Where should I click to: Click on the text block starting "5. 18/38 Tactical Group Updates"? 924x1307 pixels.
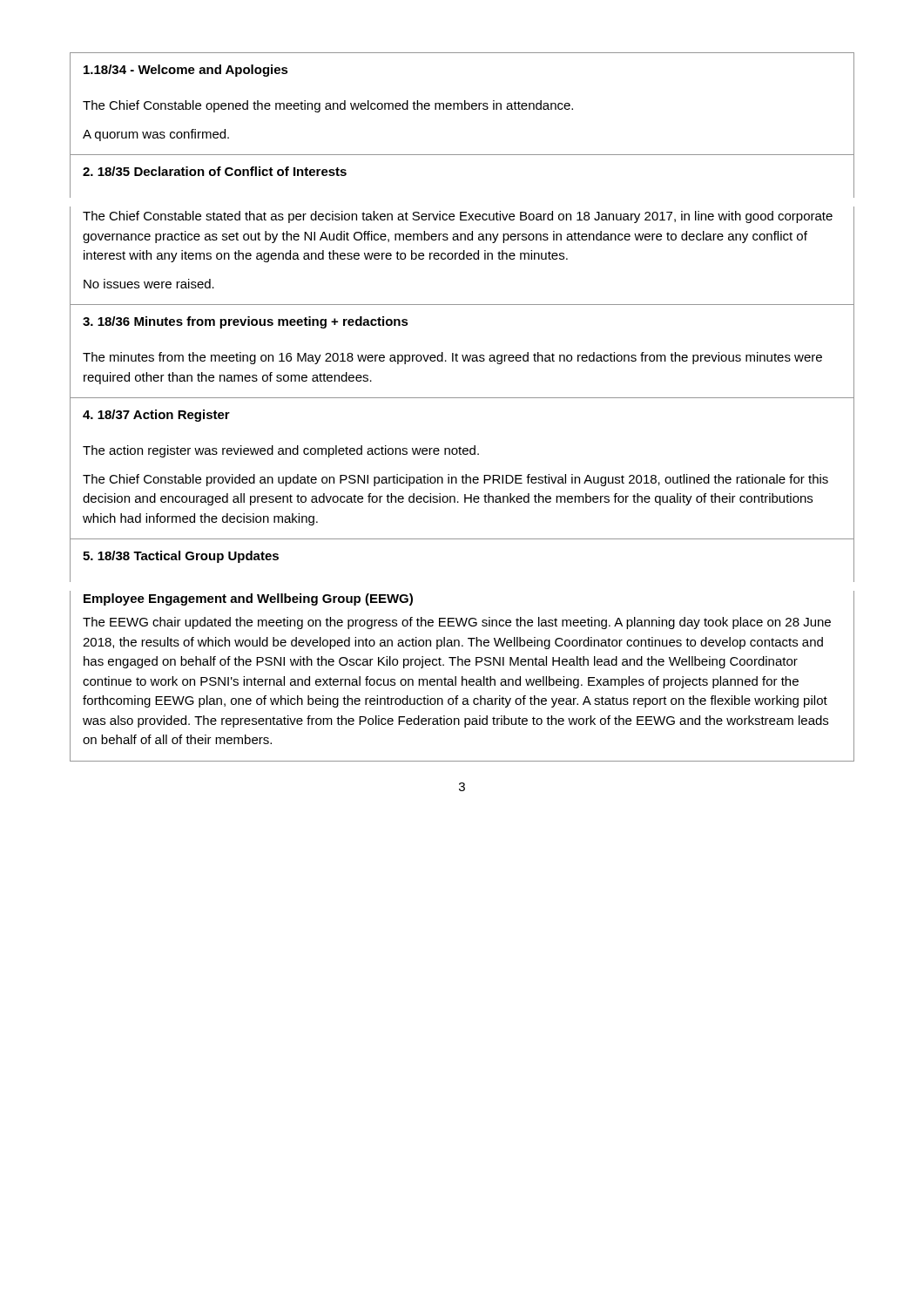click(181, 557)
